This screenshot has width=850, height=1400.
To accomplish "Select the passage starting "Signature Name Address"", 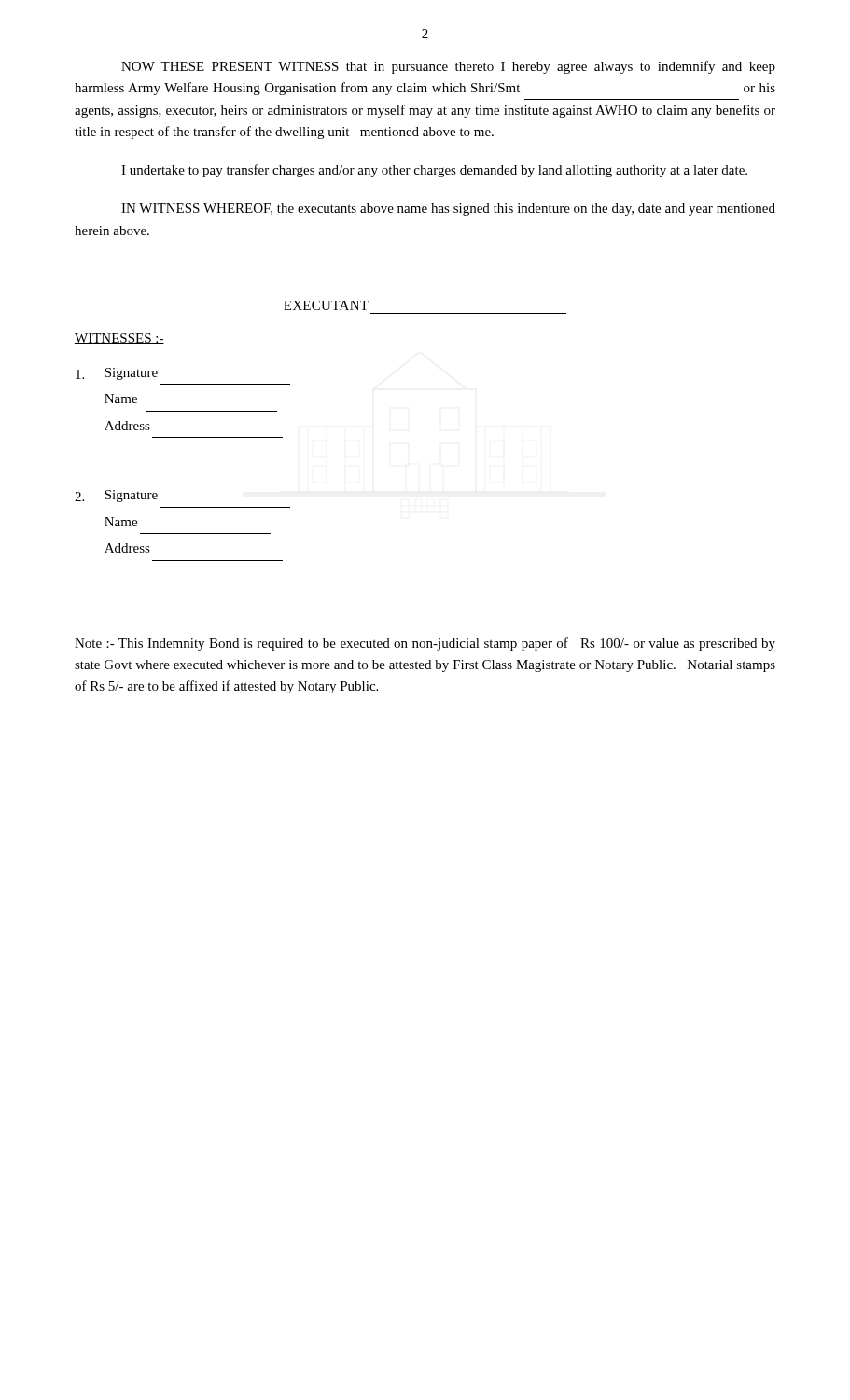I will point(183,401).
